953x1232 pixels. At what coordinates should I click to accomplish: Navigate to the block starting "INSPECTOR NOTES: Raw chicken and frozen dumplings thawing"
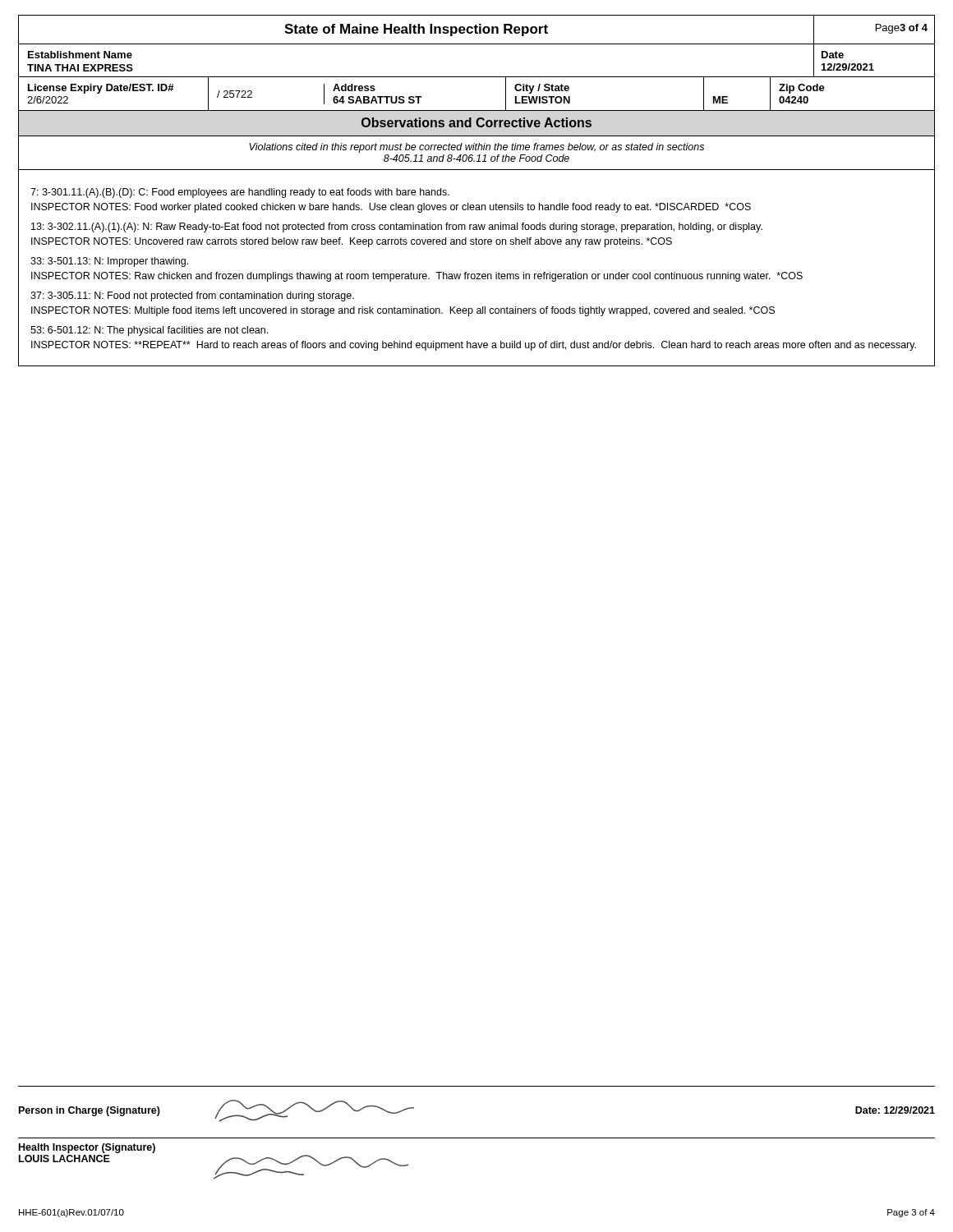(417, 276)
